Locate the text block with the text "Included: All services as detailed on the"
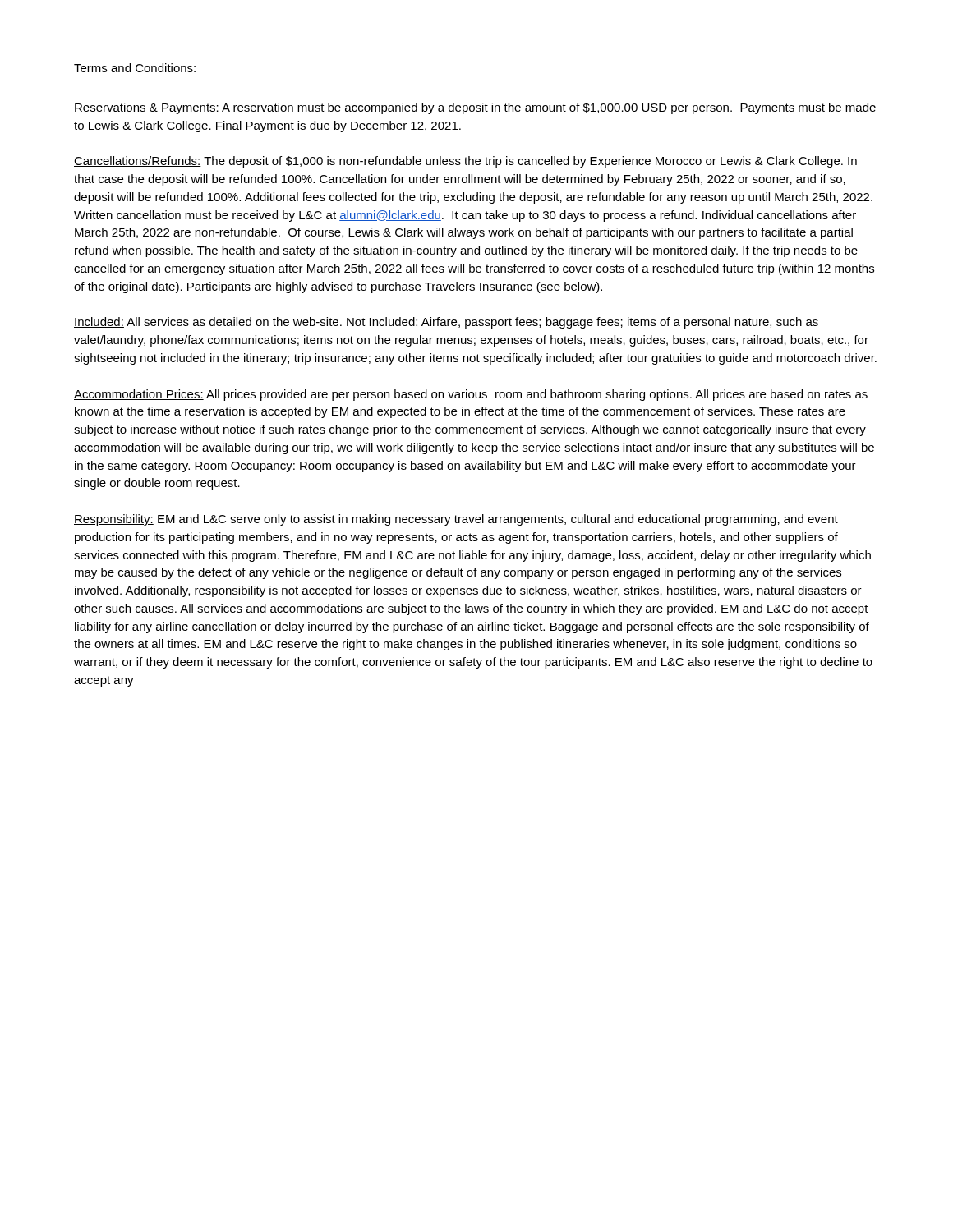 coord(476,340)
